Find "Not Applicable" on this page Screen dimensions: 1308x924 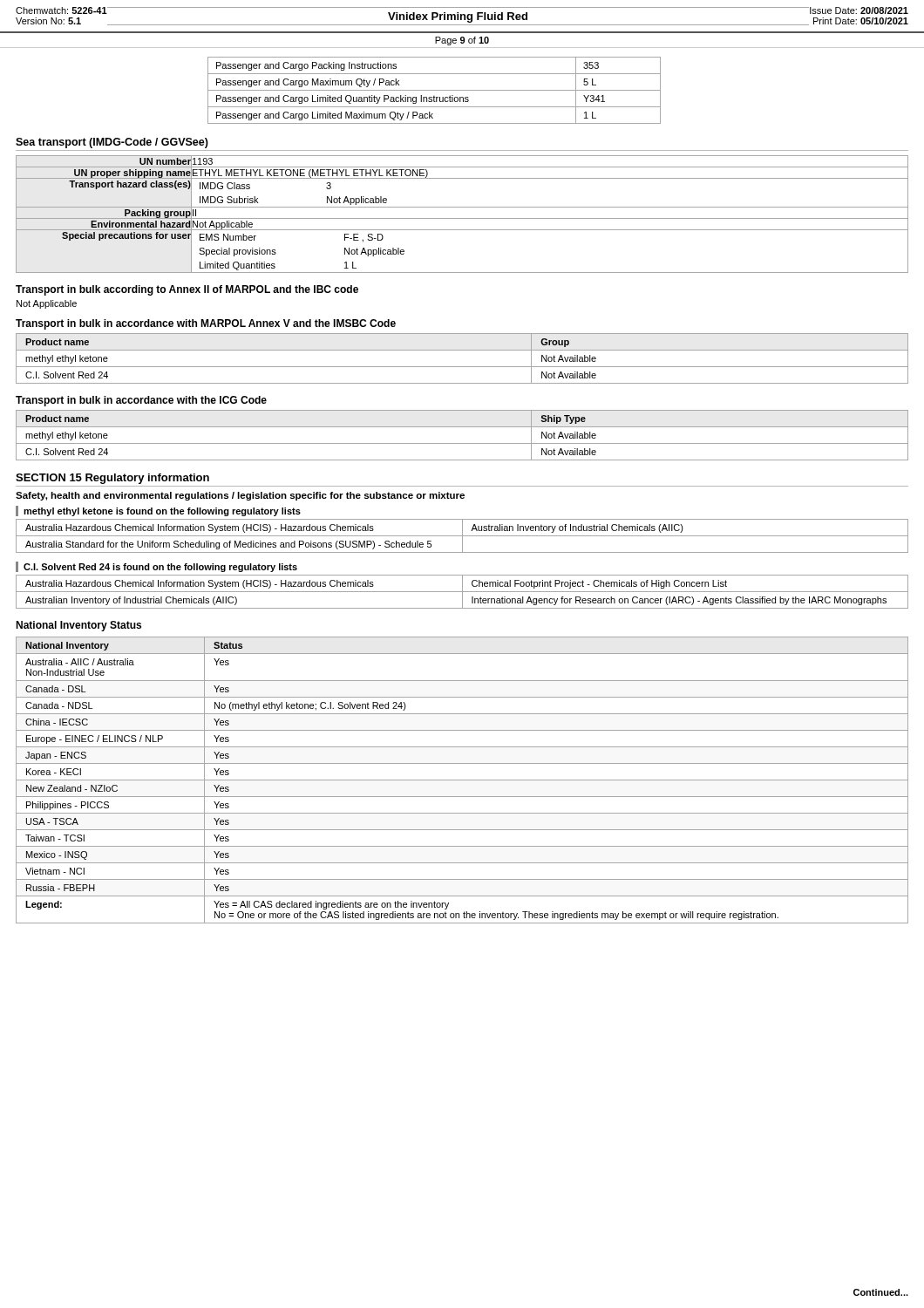[46, 303]
